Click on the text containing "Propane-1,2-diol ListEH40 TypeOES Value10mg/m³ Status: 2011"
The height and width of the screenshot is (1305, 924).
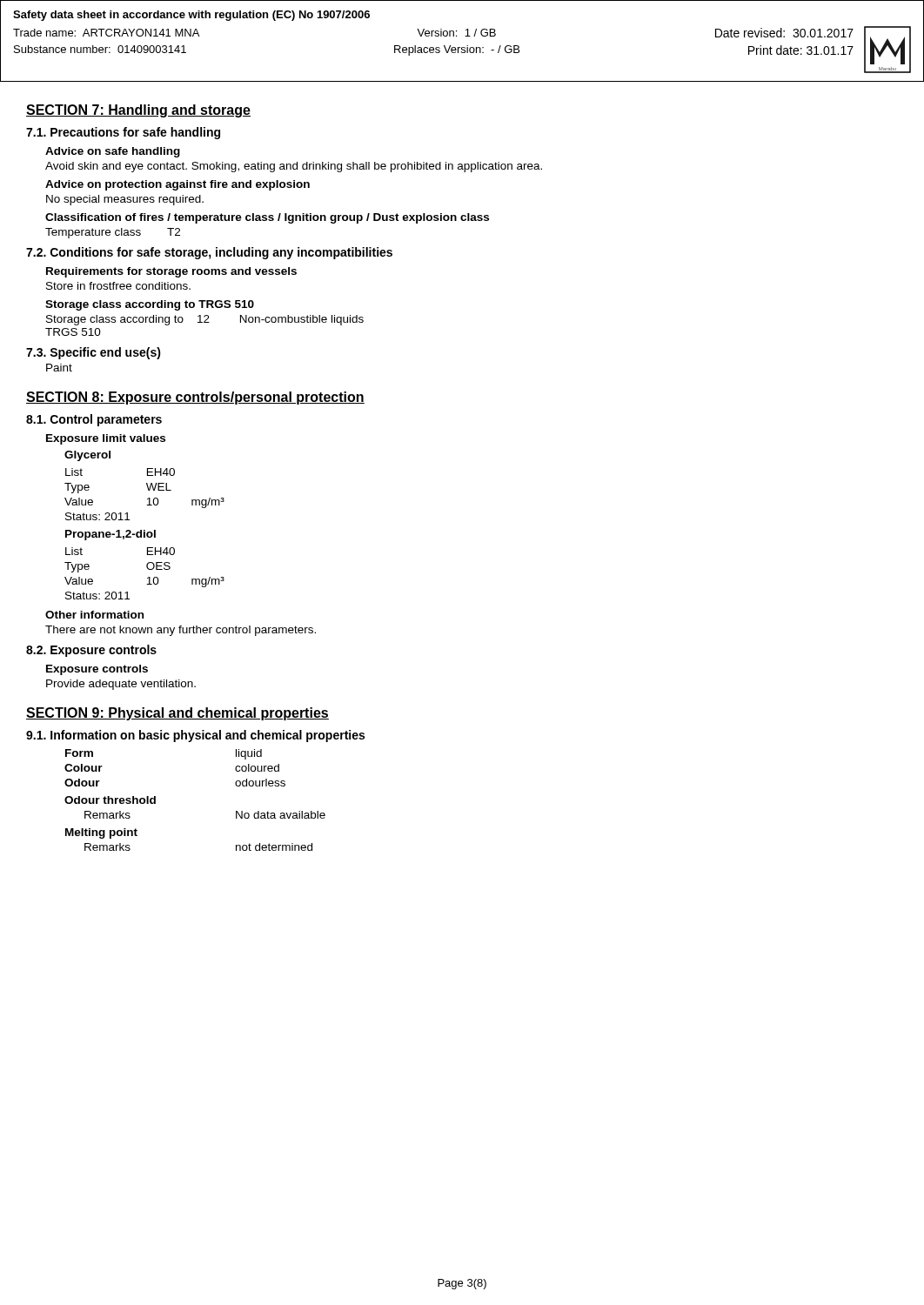point(152,565)
